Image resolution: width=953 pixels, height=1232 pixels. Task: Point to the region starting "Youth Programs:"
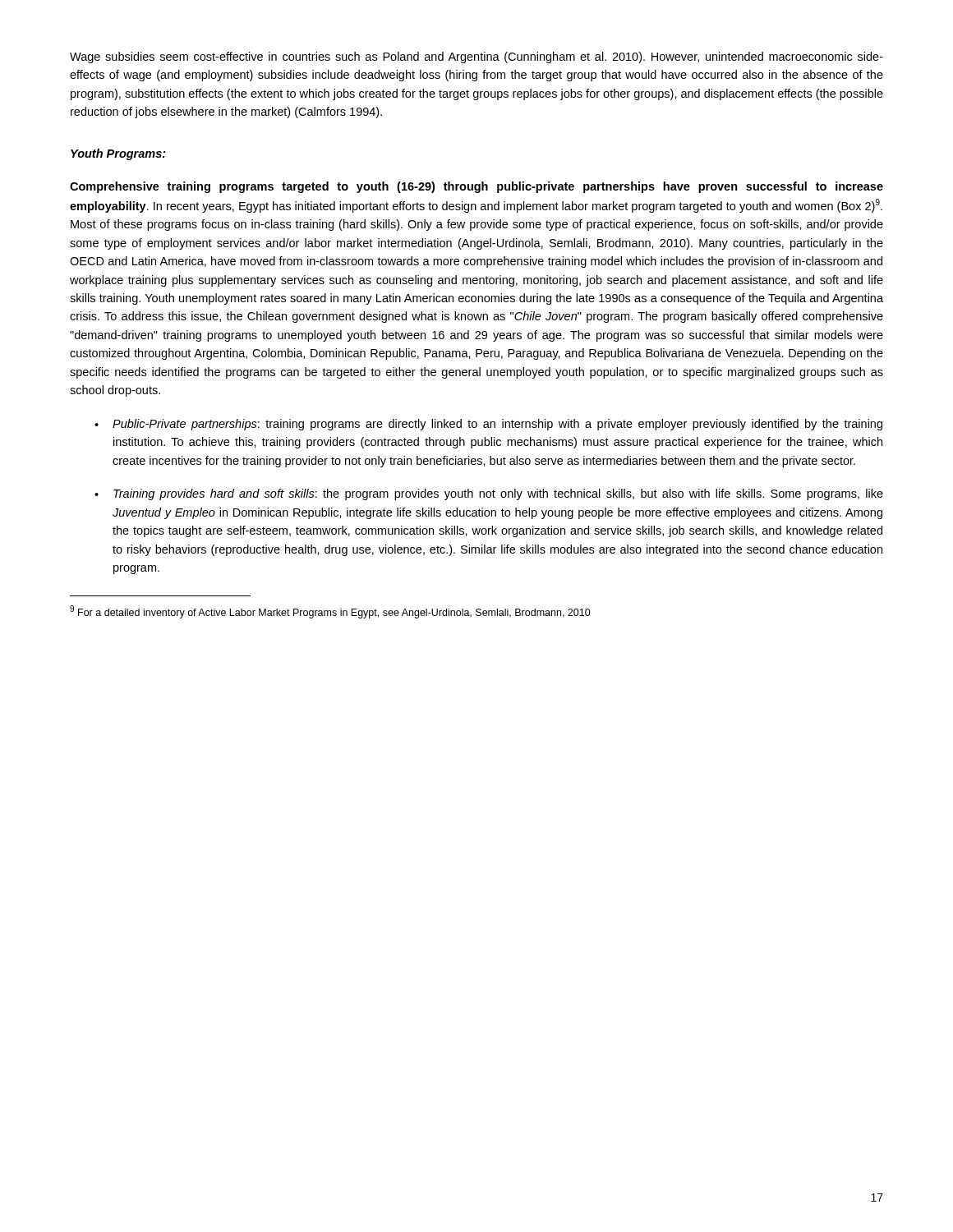pyautogui.click(x=118, y=153)
